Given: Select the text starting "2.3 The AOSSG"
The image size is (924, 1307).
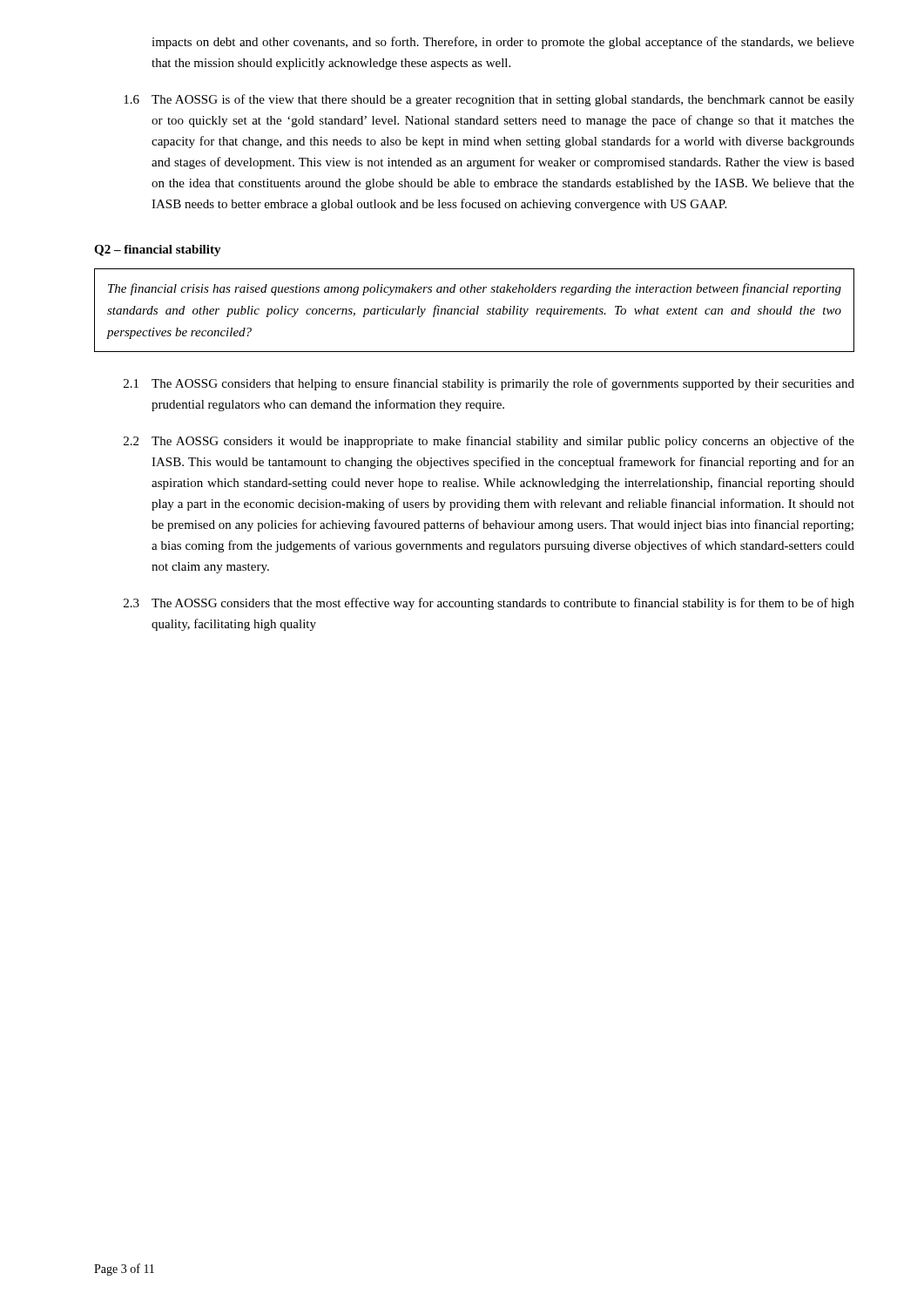Looking at the screenshot, I should pos(474,614).
